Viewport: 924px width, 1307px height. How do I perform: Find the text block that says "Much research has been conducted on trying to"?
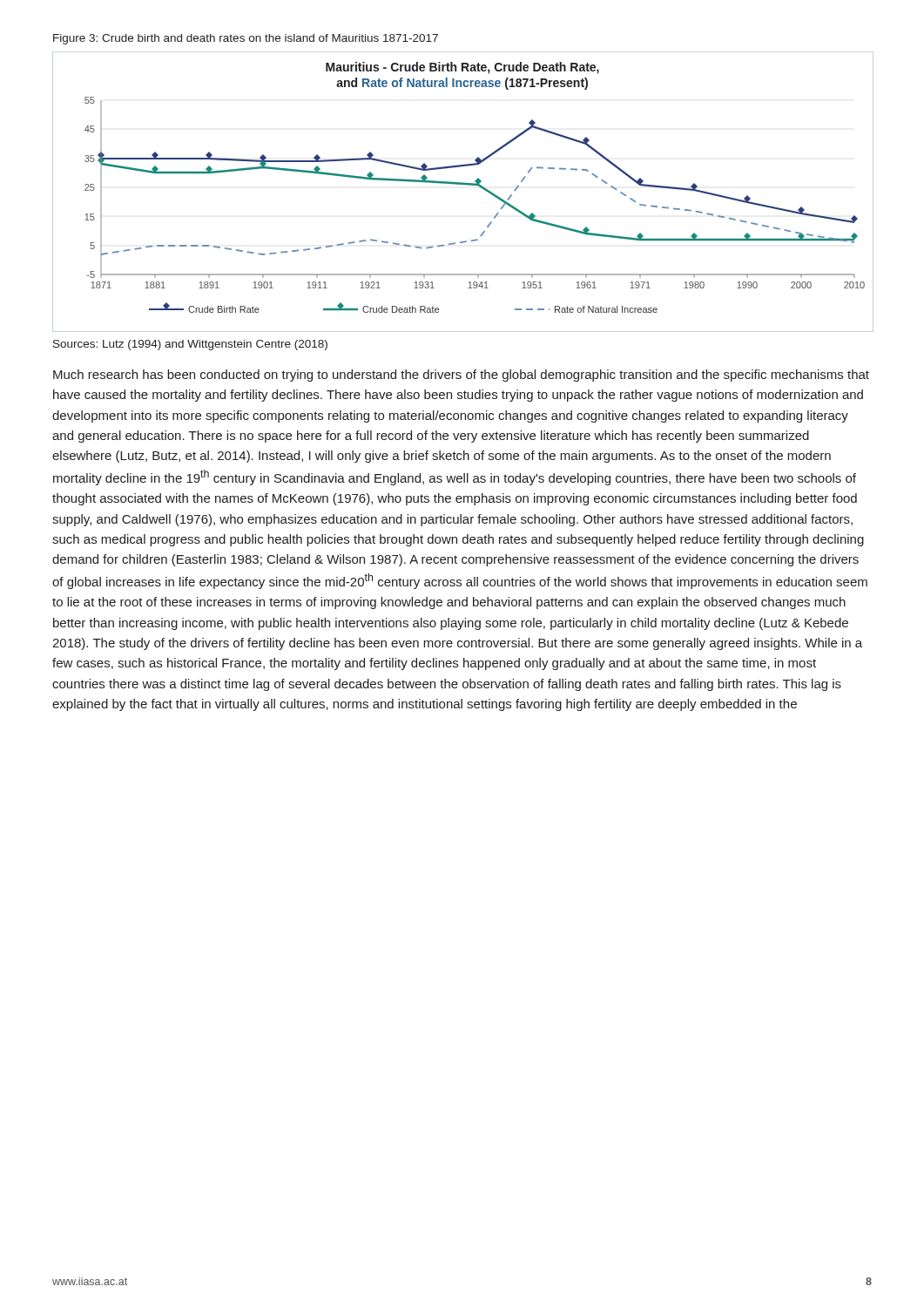click(461, 539)
